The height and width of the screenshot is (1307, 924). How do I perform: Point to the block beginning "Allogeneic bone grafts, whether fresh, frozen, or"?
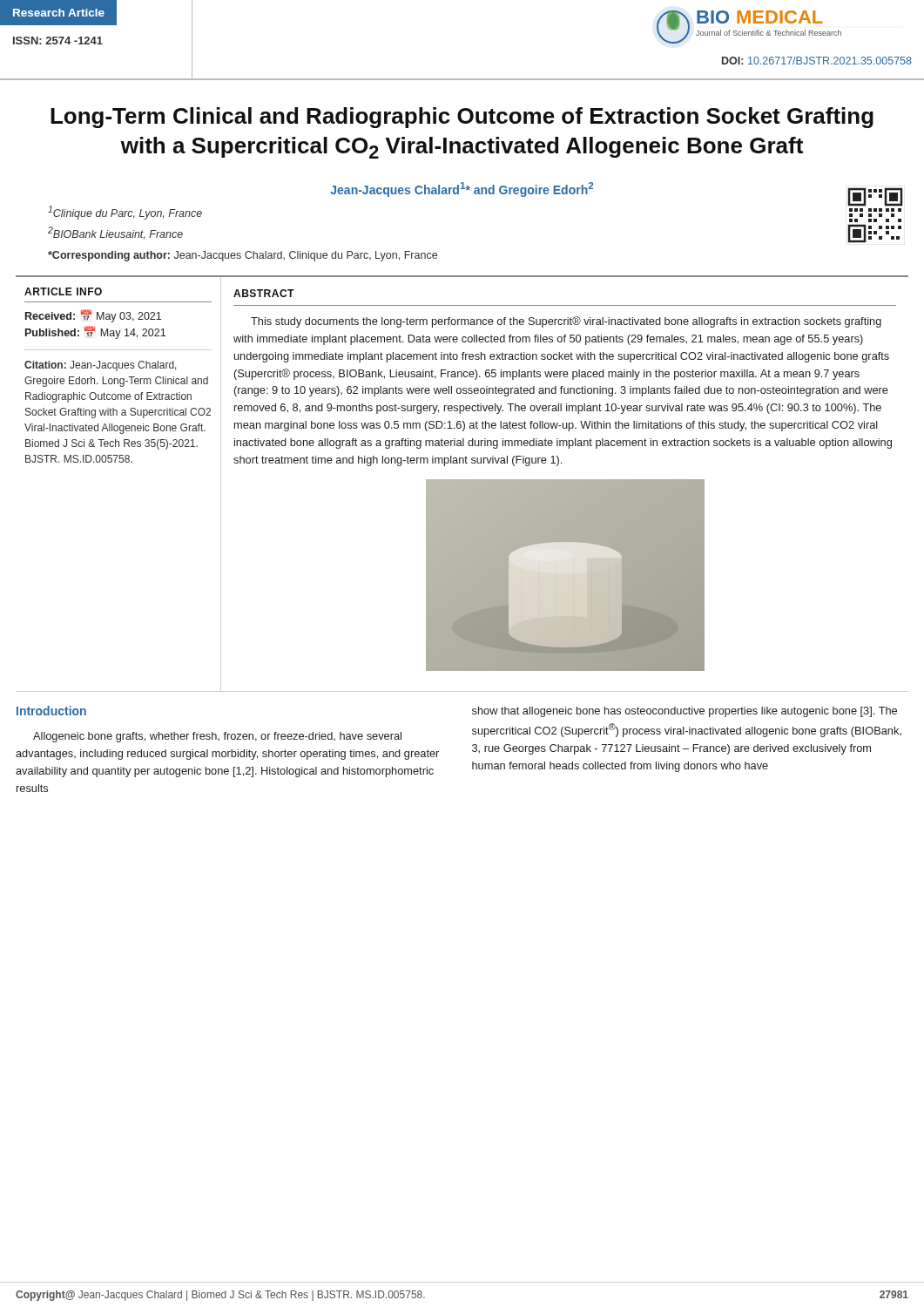234,762
